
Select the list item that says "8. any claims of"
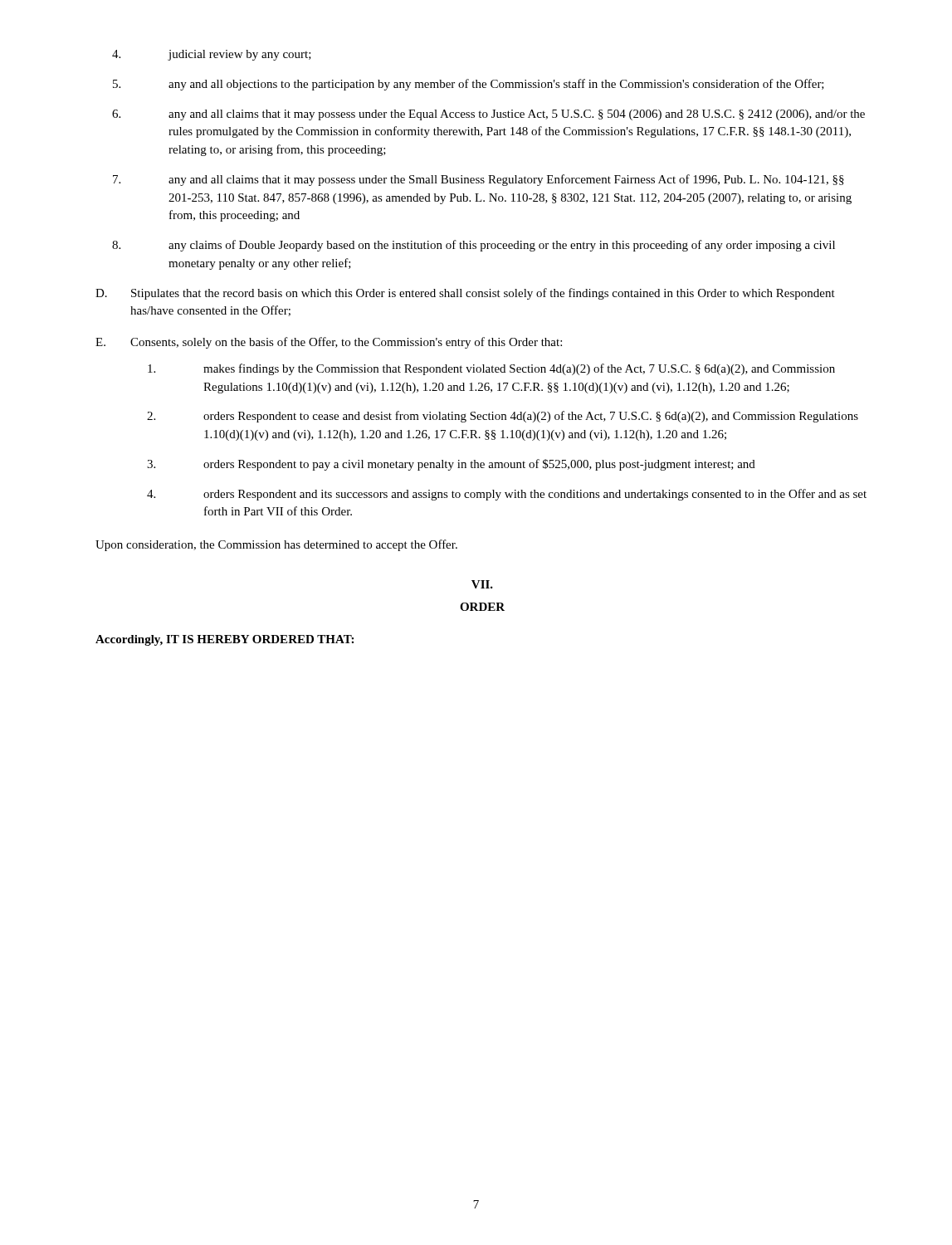pos(482,255)
